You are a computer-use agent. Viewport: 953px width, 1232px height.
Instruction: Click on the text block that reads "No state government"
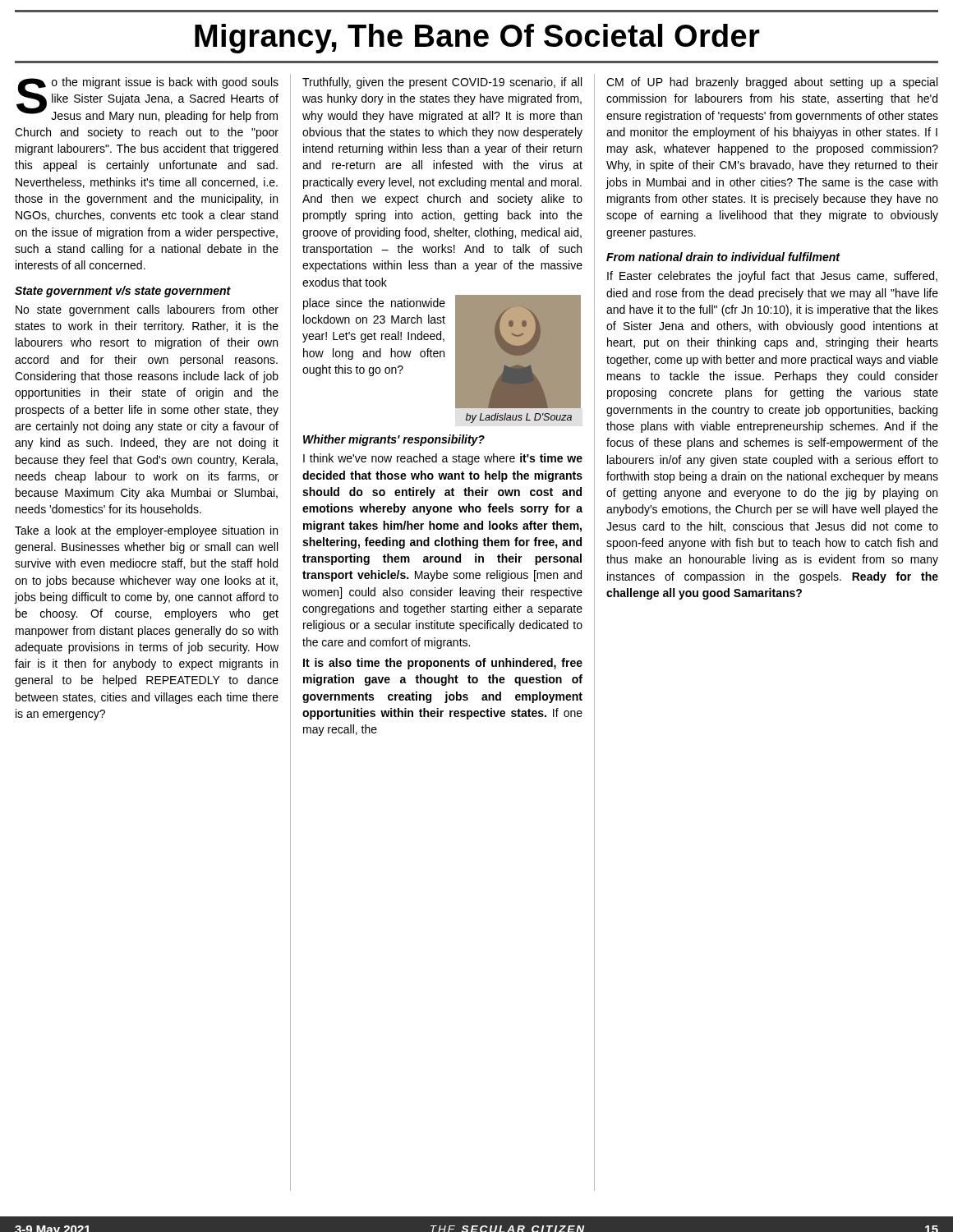(x=147, y=512)
